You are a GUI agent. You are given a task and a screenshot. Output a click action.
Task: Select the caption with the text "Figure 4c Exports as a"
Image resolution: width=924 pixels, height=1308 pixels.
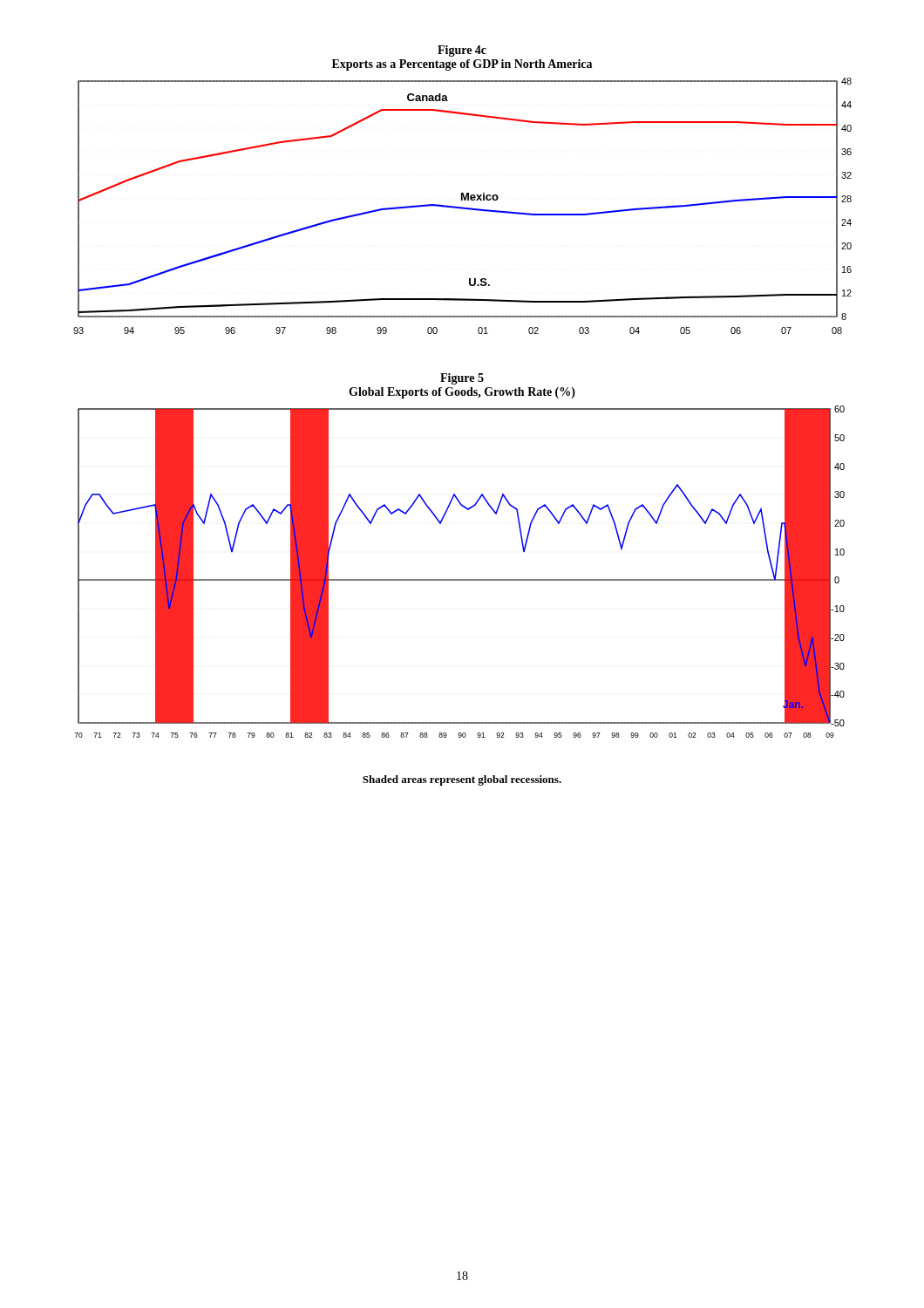coord(462,58)
